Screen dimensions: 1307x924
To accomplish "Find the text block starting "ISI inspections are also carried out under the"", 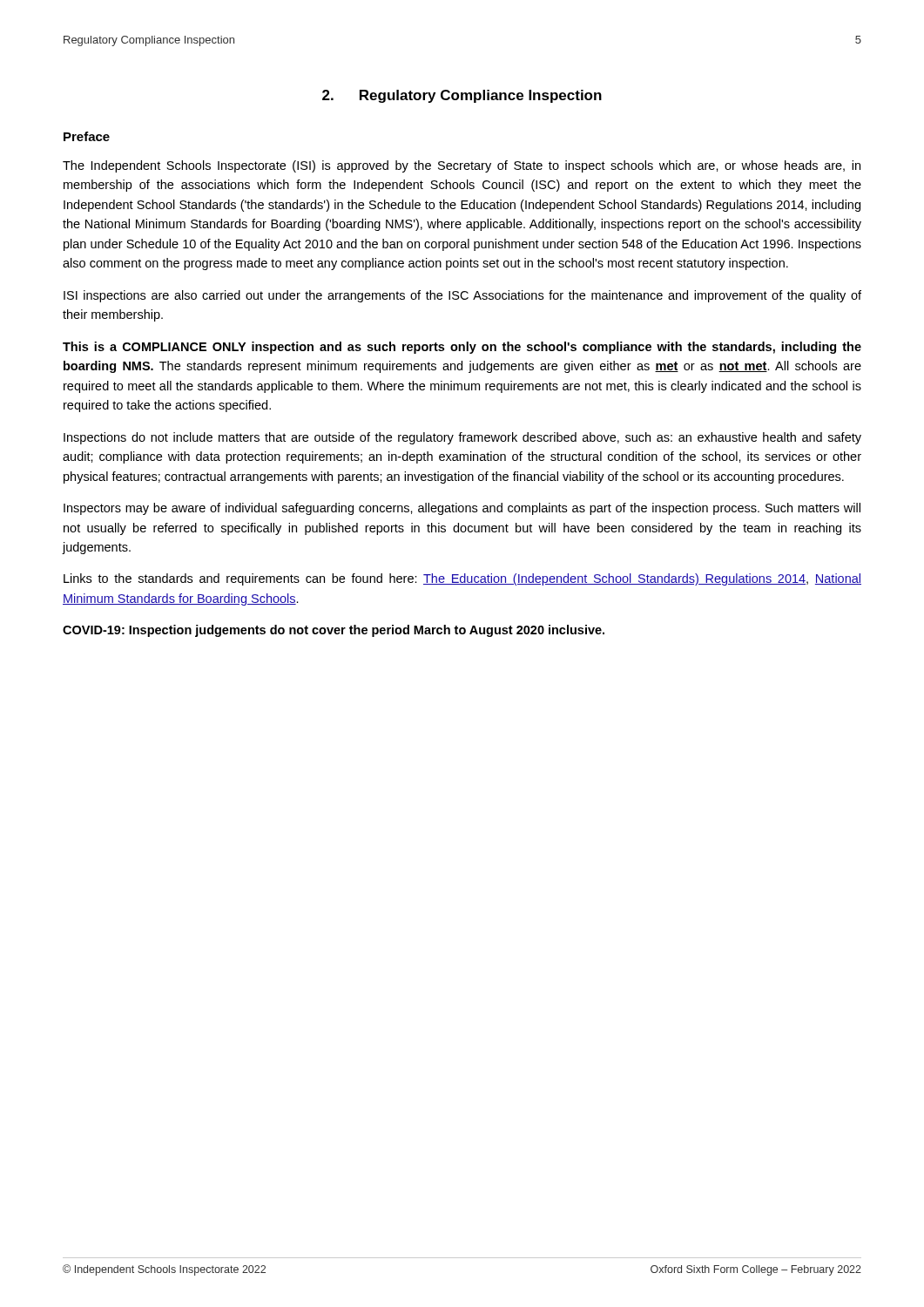I will click(x=462, y=305).
